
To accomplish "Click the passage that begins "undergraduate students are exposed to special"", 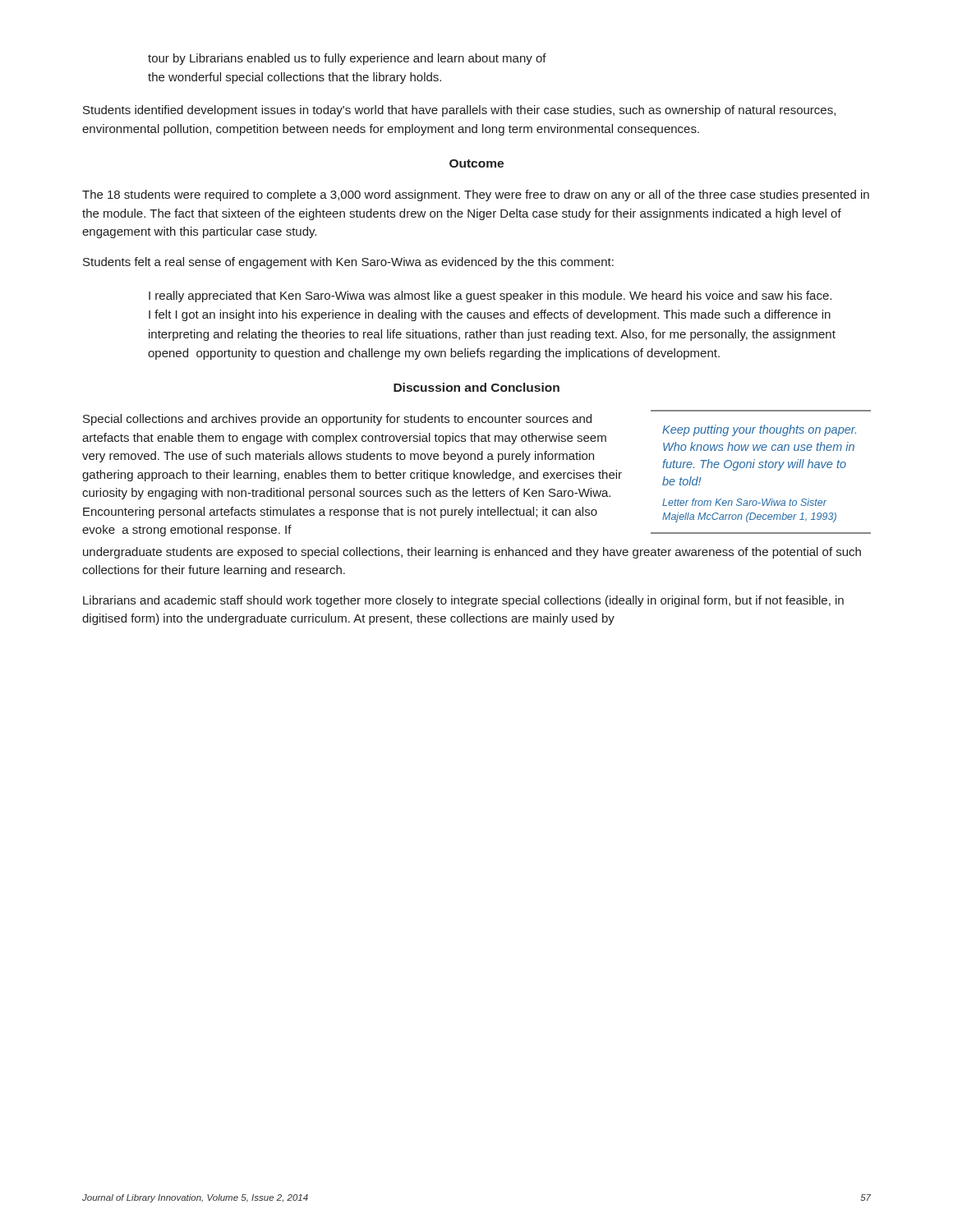I will (472, 560).
